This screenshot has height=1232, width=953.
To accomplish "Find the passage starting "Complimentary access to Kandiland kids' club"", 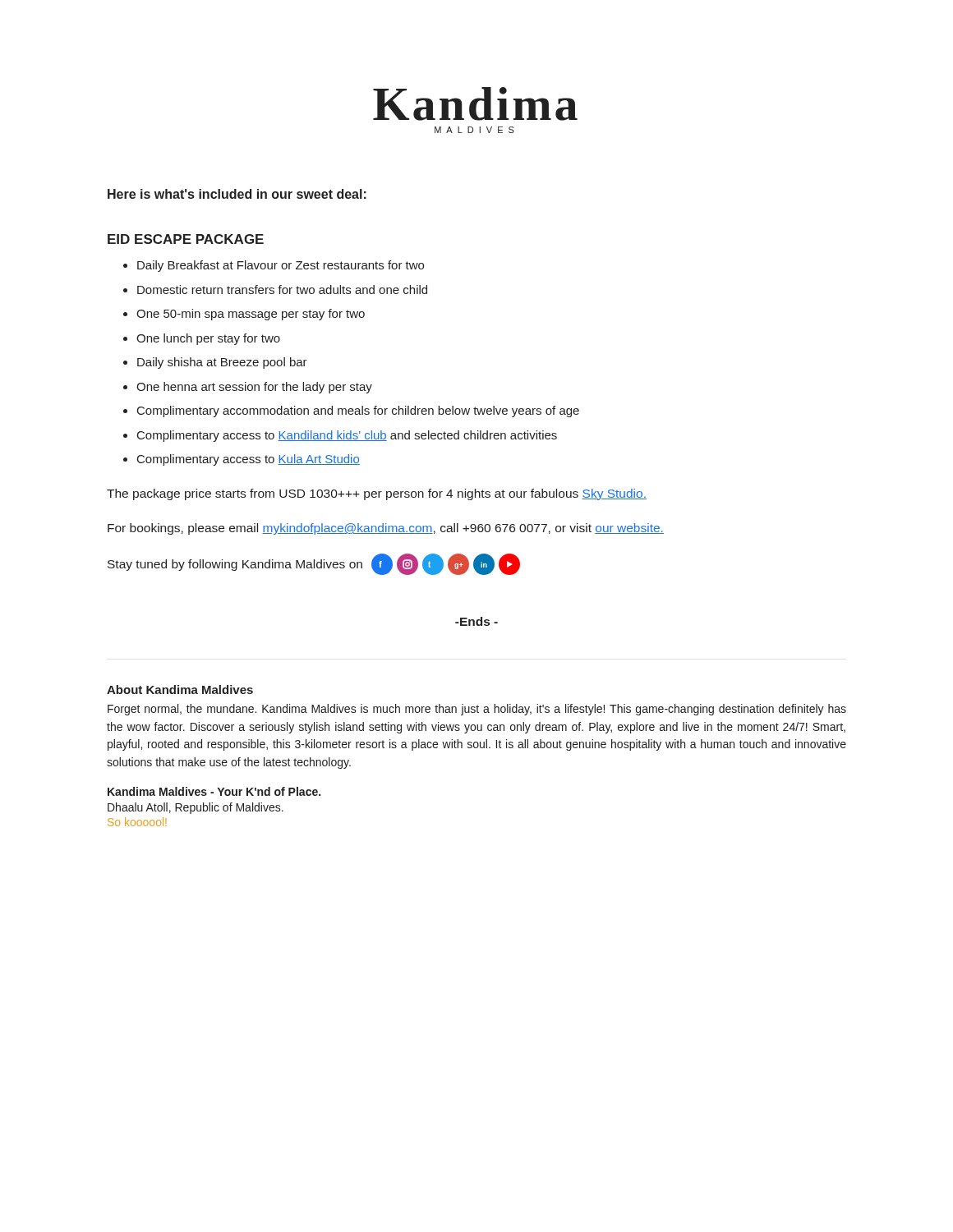I will (x=476, y=435).
